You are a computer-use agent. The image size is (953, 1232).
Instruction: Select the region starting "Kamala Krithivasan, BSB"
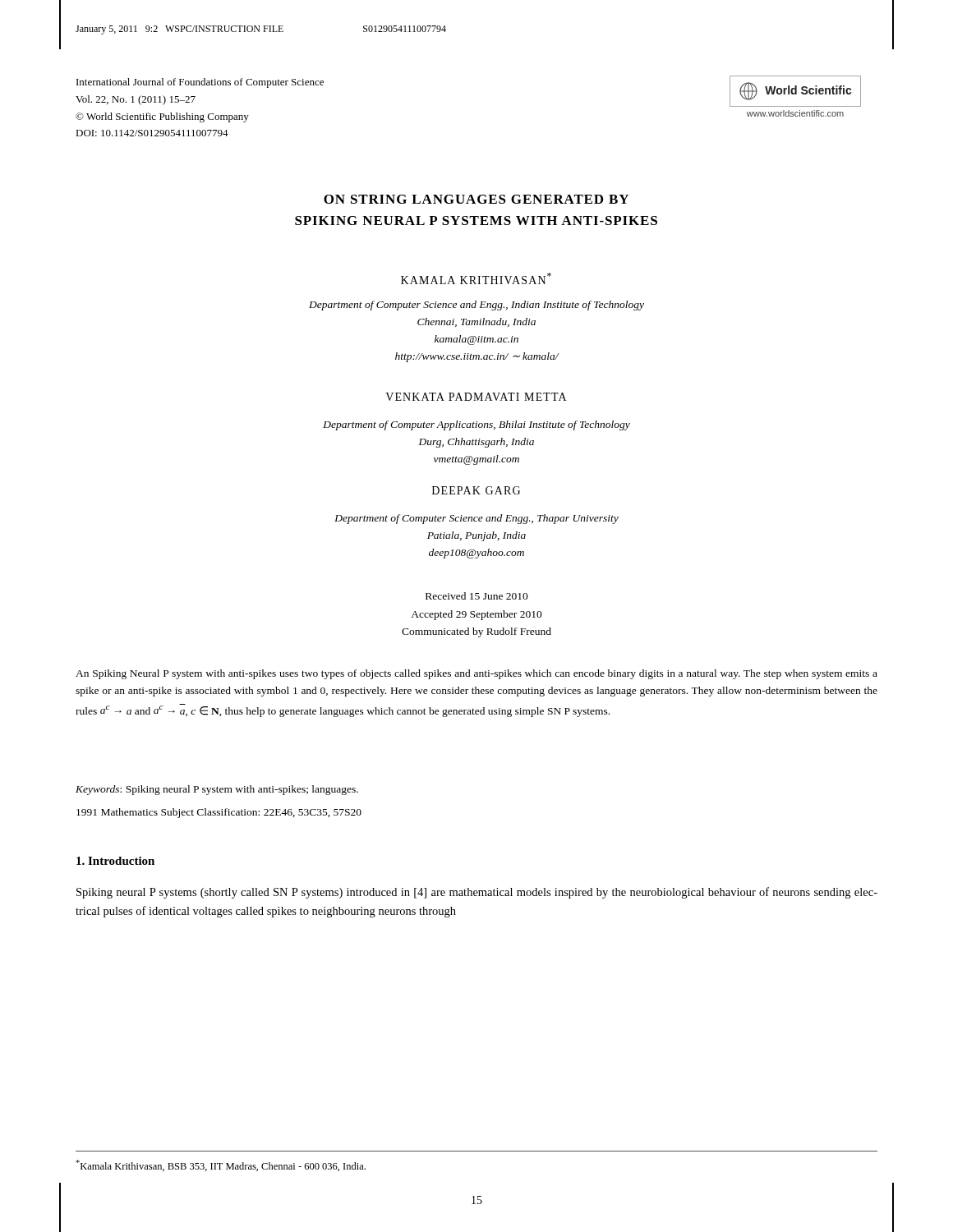tap(221, 1165)
